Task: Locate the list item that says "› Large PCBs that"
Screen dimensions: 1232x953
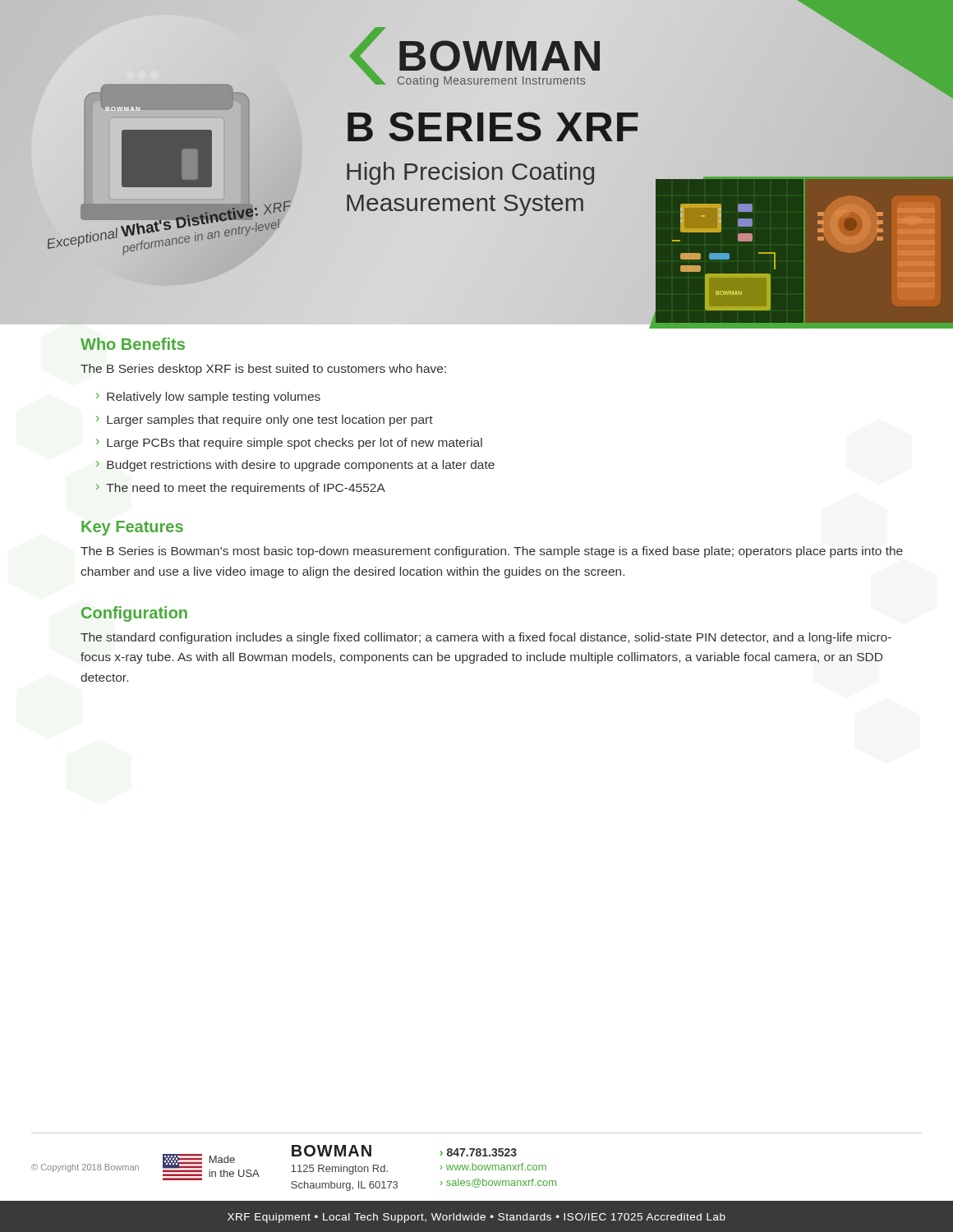Action: pyautogui.click(x=289, y=443)
